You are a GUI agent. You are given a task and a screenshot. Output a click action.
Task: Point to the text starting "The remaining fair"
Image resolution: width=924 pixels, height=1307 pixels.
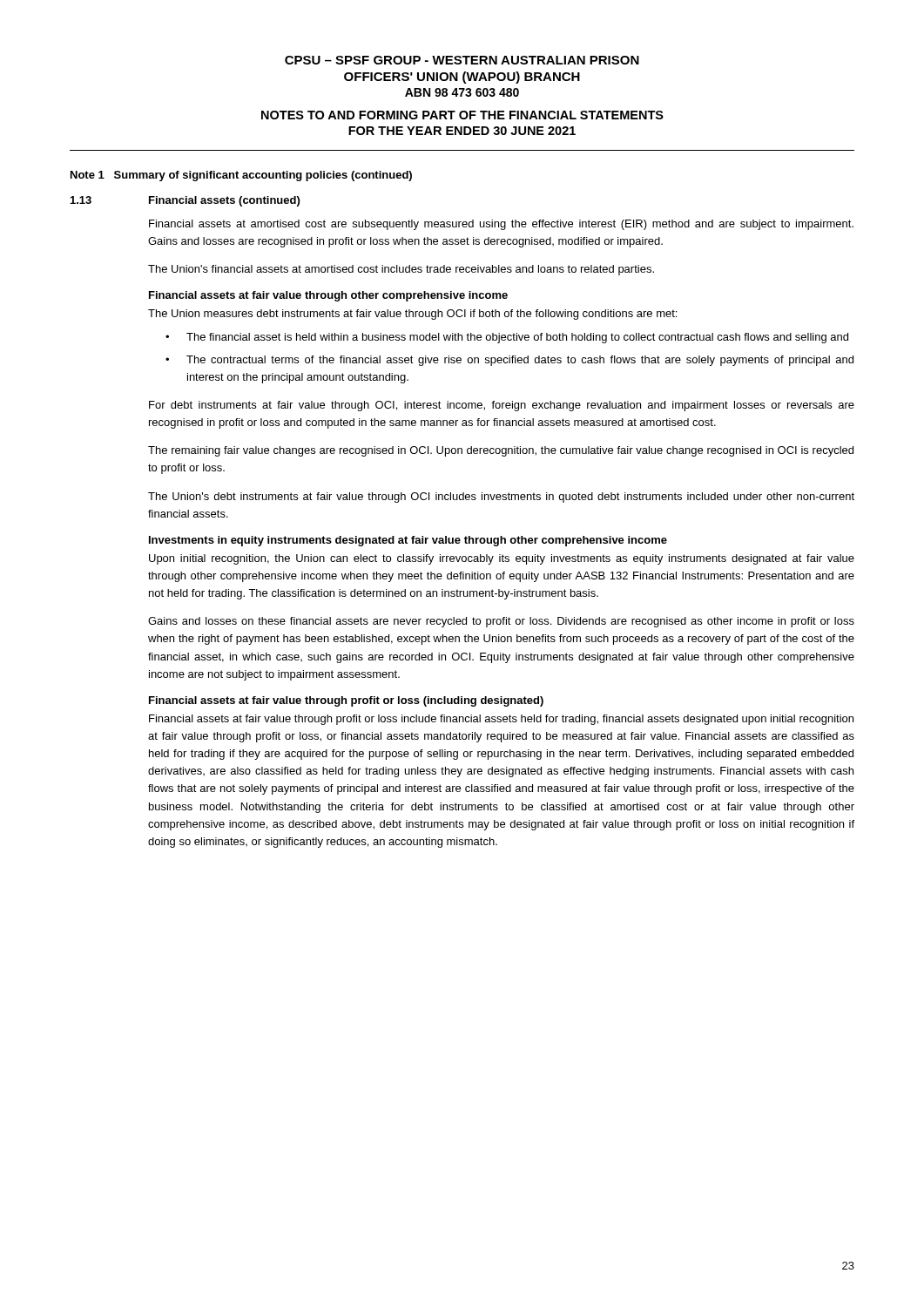click(501, 459)
